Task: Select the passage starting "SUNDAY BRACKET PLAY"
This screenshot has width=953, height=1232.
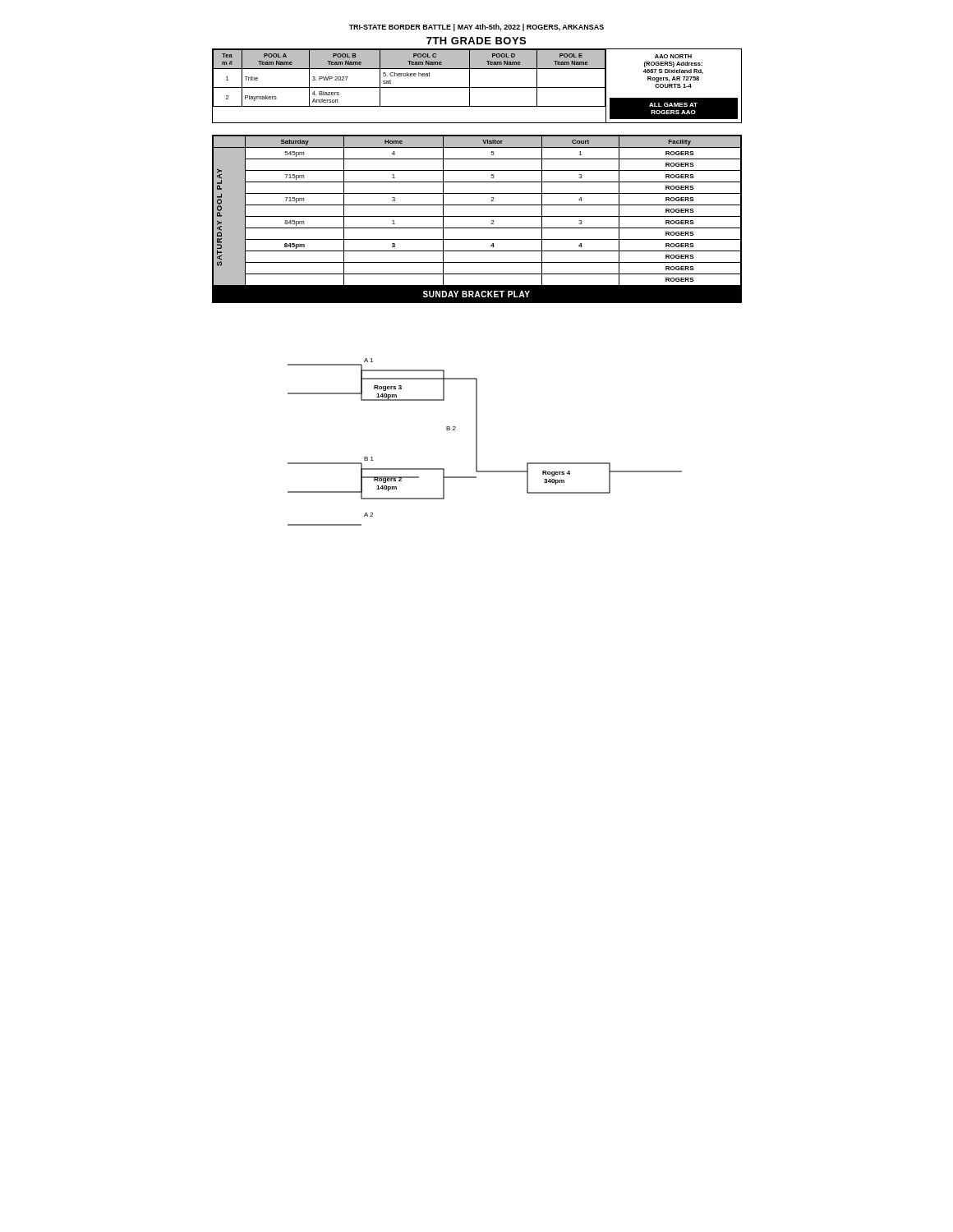Action: (476, 294)
